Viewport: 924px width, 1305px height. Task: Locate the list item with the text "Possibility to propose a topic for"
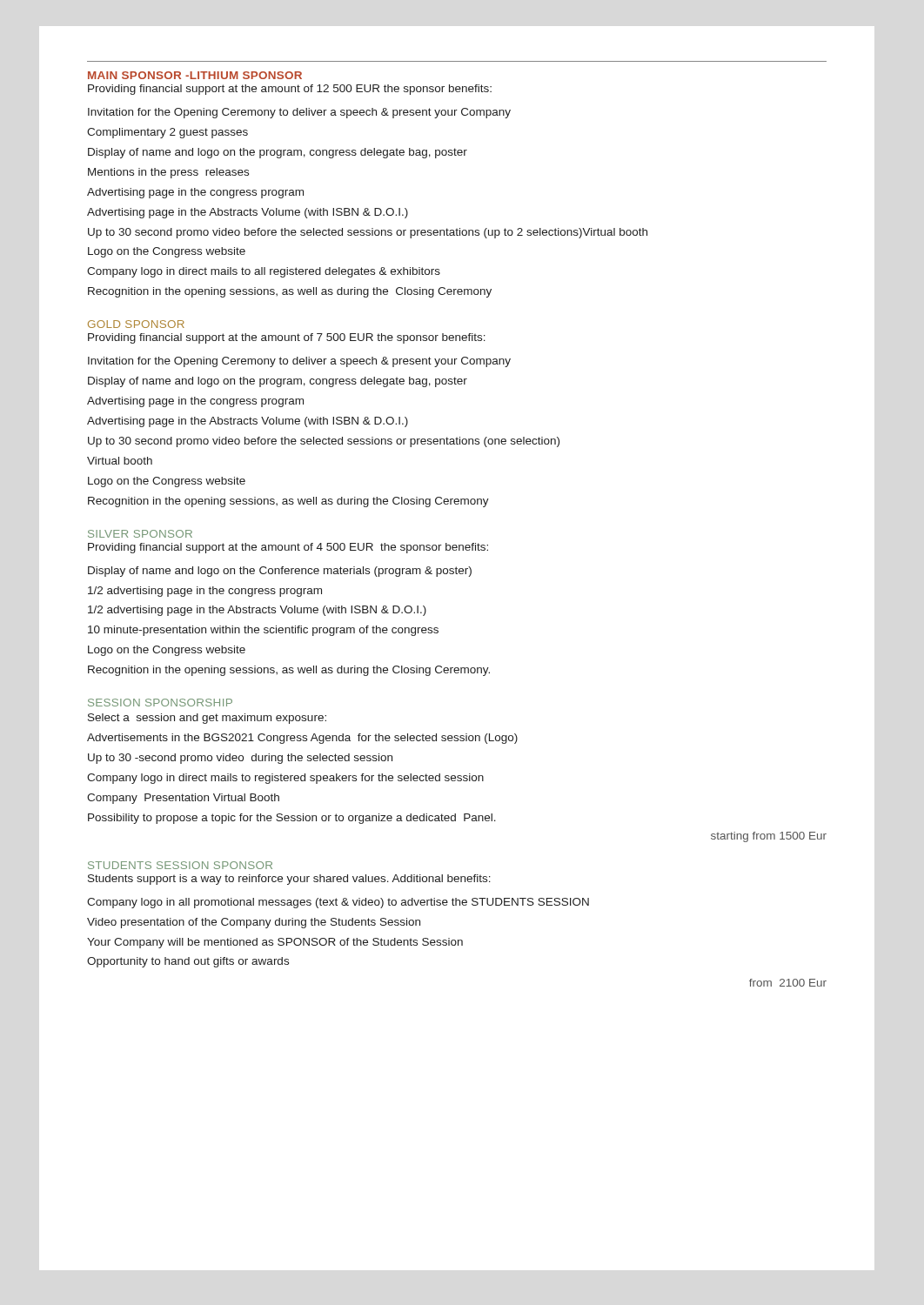457,818
